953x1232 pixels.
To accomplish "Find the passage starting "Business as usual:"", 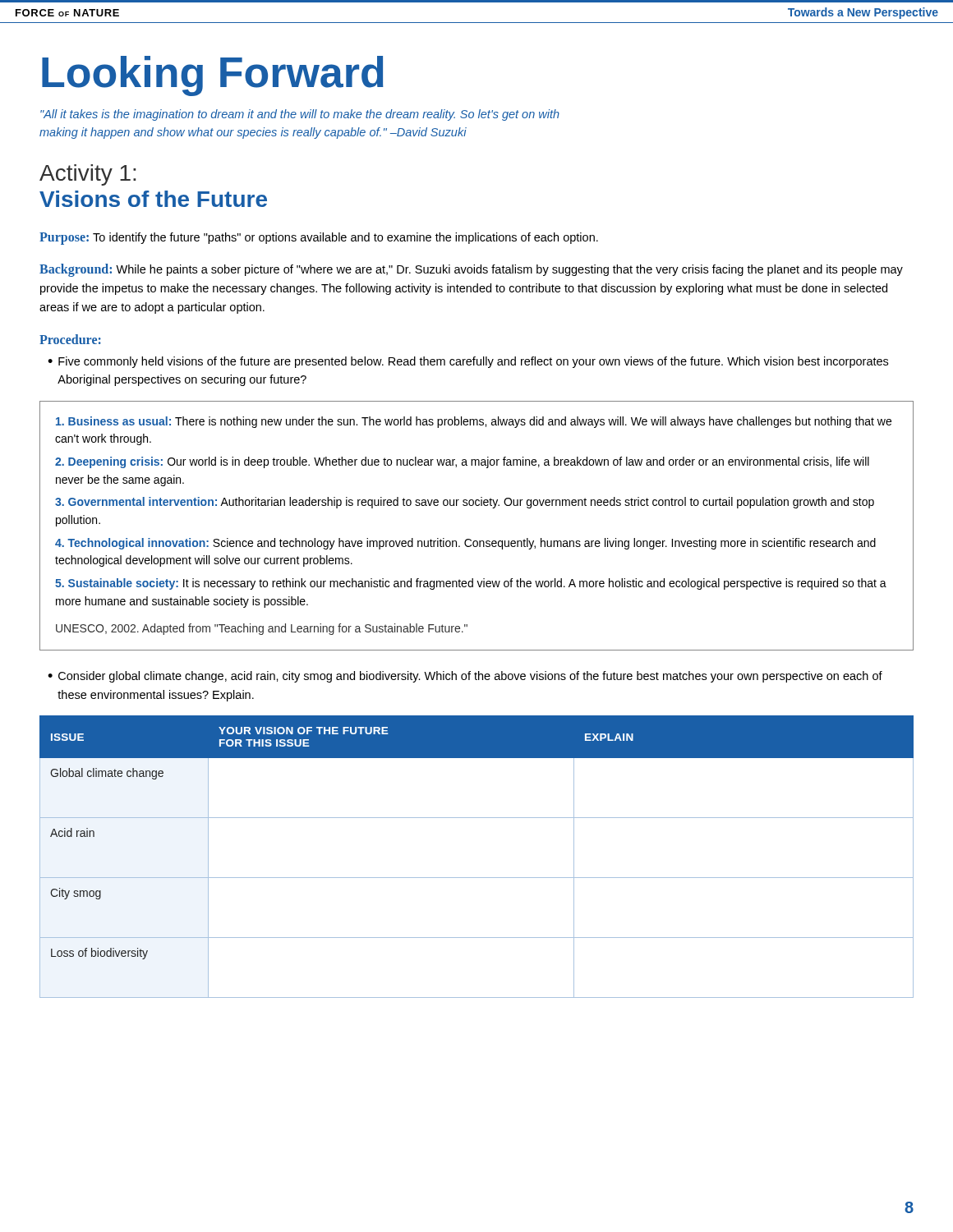I will (x=474, y=422).
